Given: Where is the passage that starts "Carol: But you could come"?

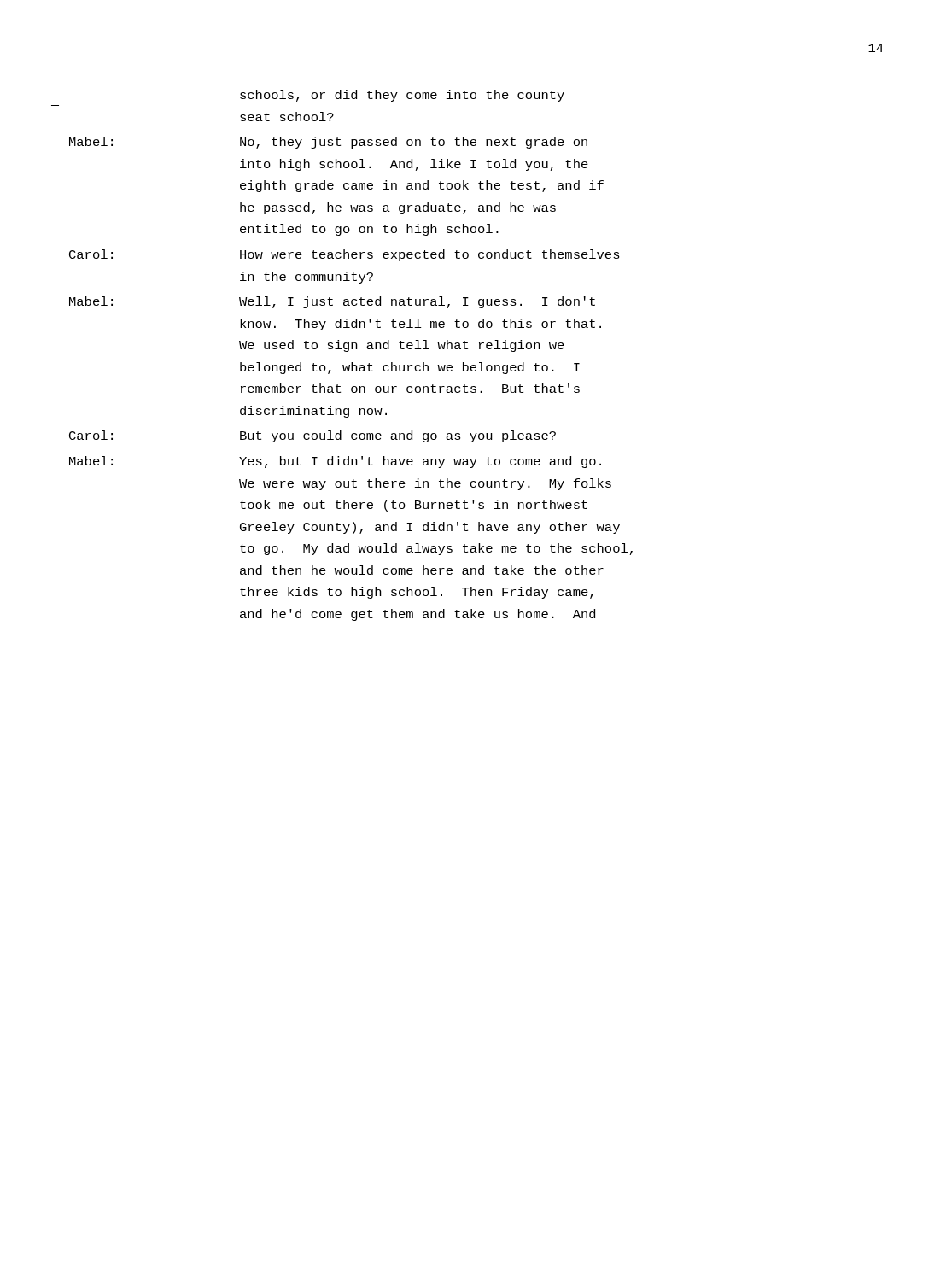Looking at the screenshot, I should (312, 437).
